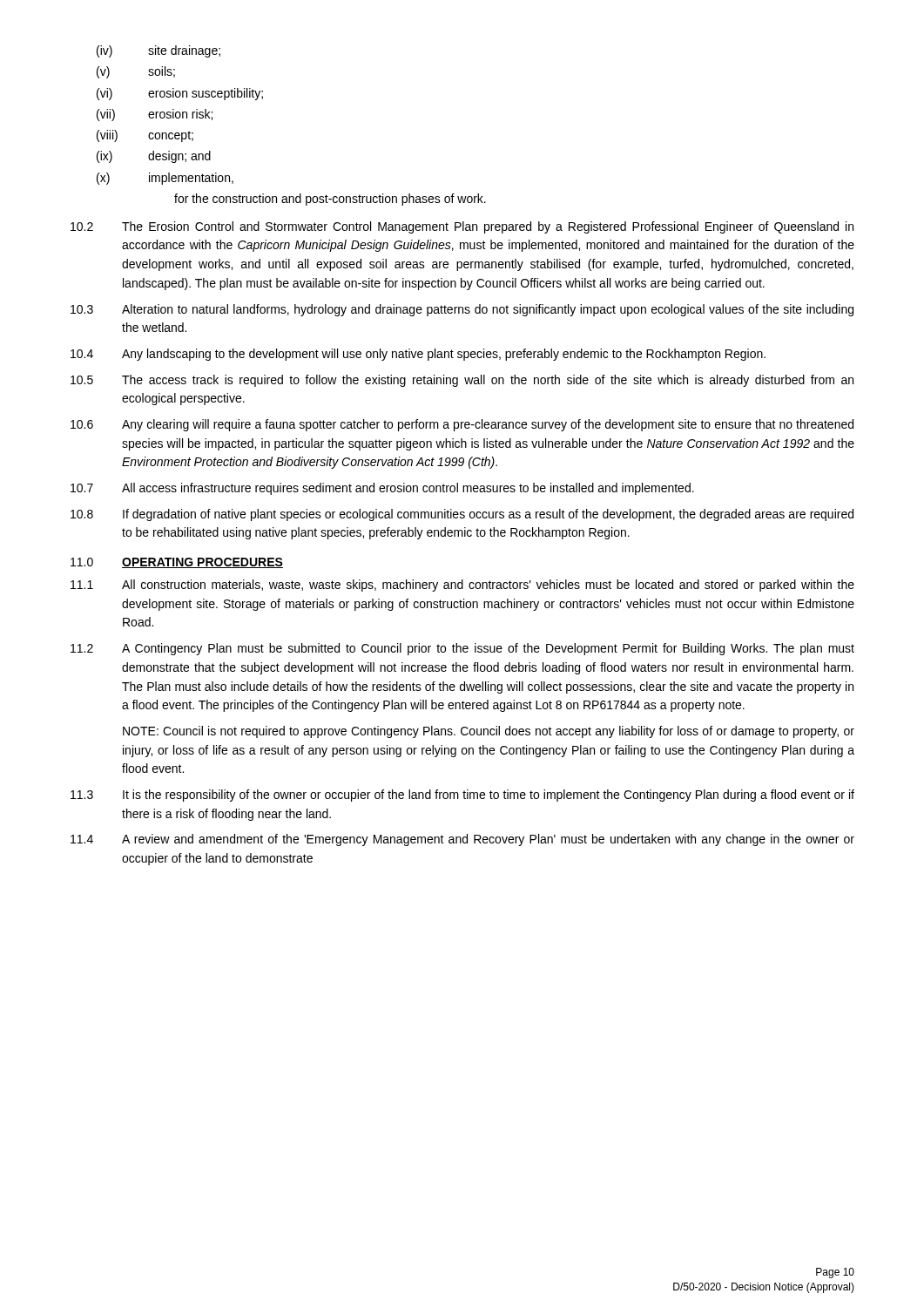Image resolution: width=924 pixels, height=1307 pixels.
Task: Locate the list item containing "(vii) erosion risk;"
Action: pyautogui.click(x=155, y=115)
